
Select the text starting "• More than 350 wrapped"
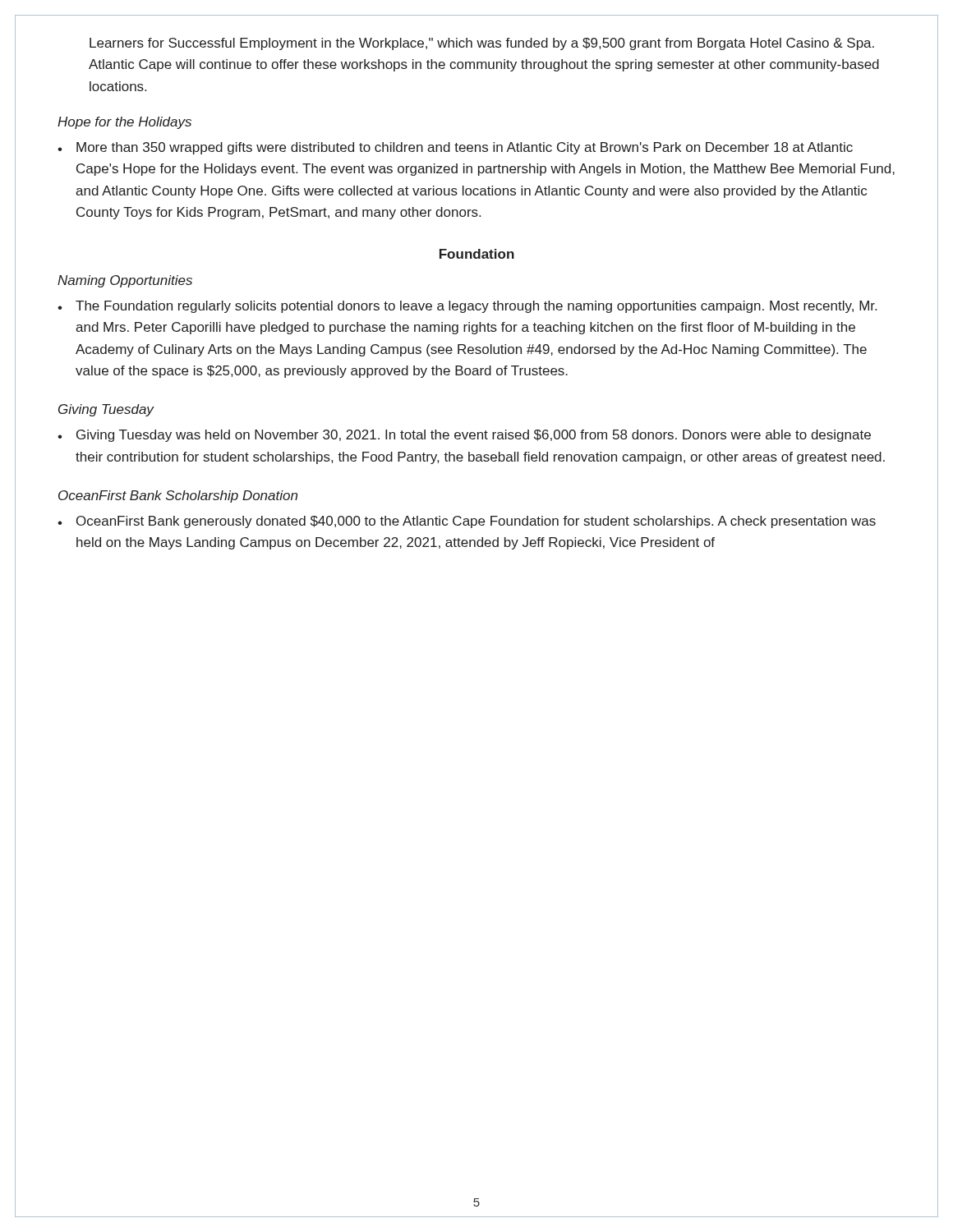tap(476, 180)
